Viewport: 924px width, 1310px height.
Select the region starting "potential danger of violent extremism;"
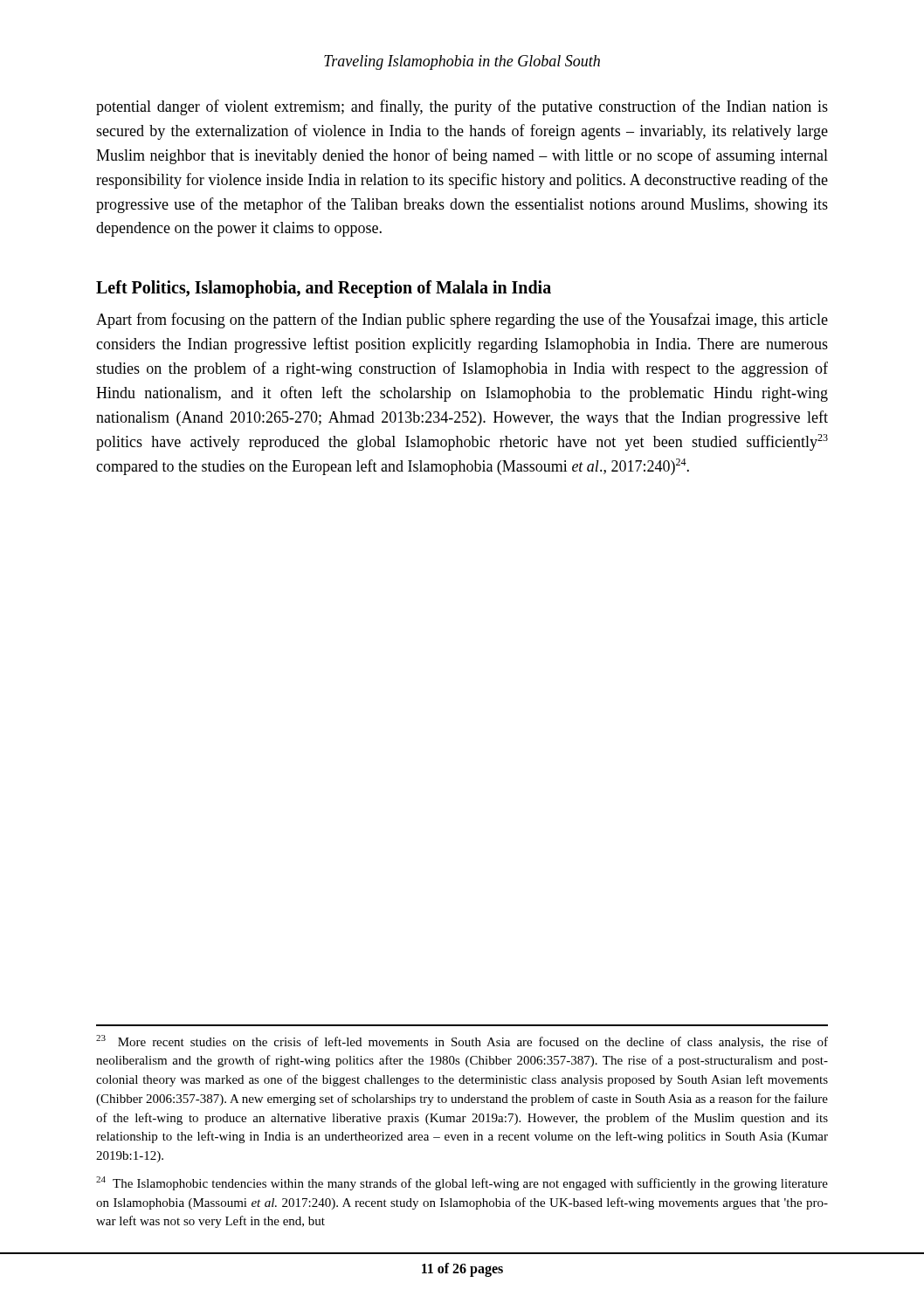[462, 167]
